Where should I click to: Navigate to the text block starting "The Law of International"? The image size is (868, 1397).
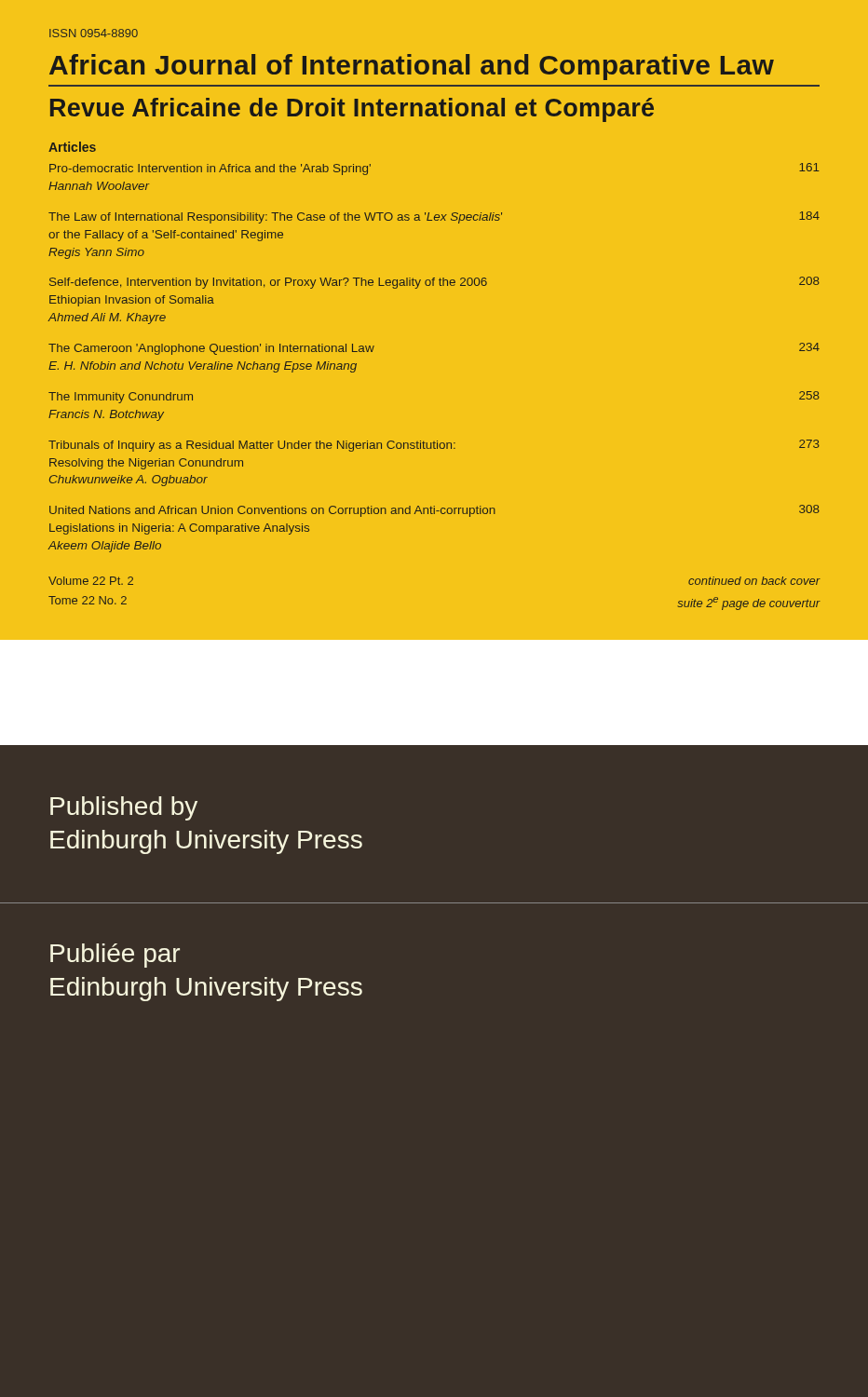(x=434, y=217)
